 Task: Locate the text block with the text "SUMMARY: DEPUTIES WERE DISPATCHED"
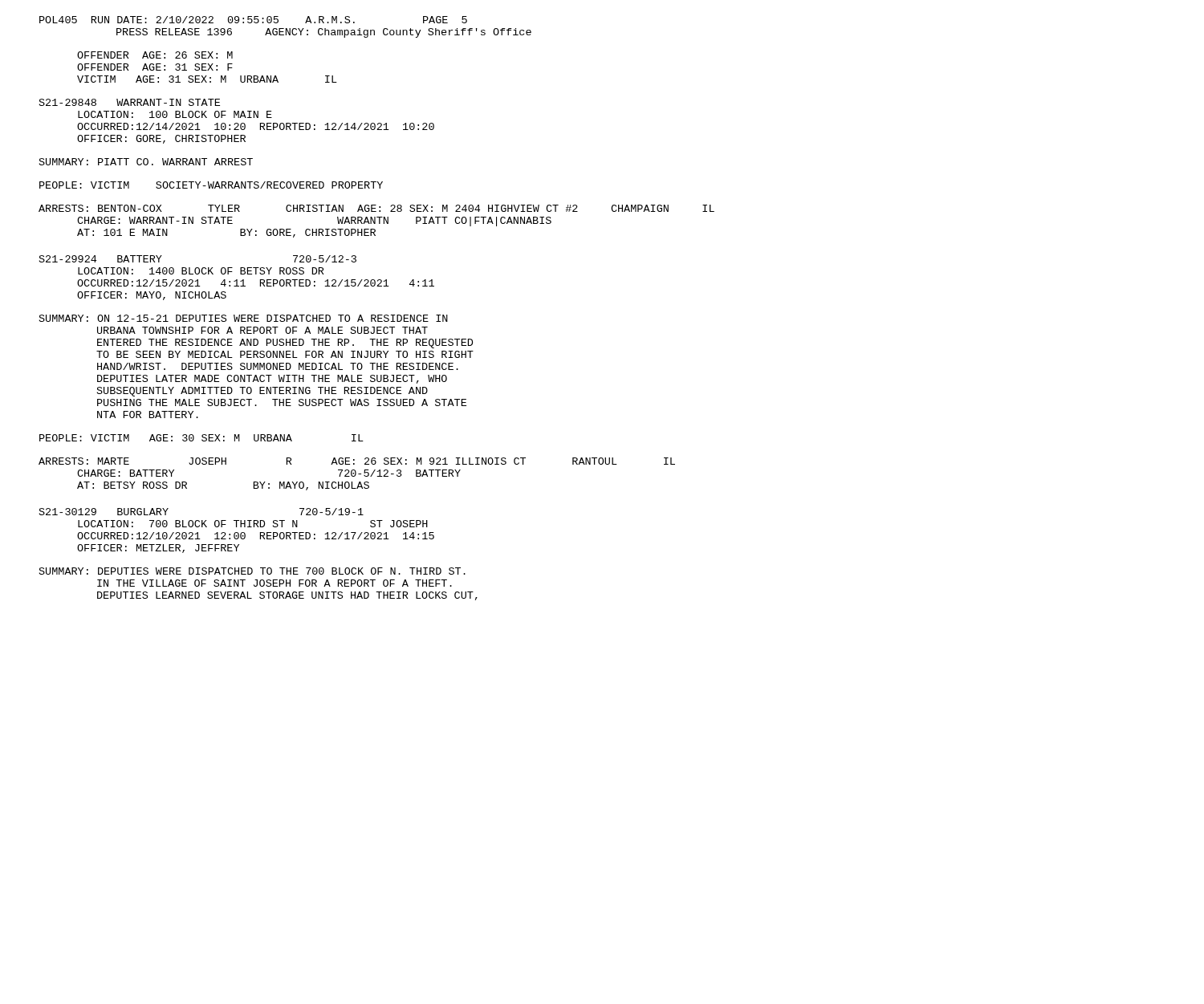(252, 571)
